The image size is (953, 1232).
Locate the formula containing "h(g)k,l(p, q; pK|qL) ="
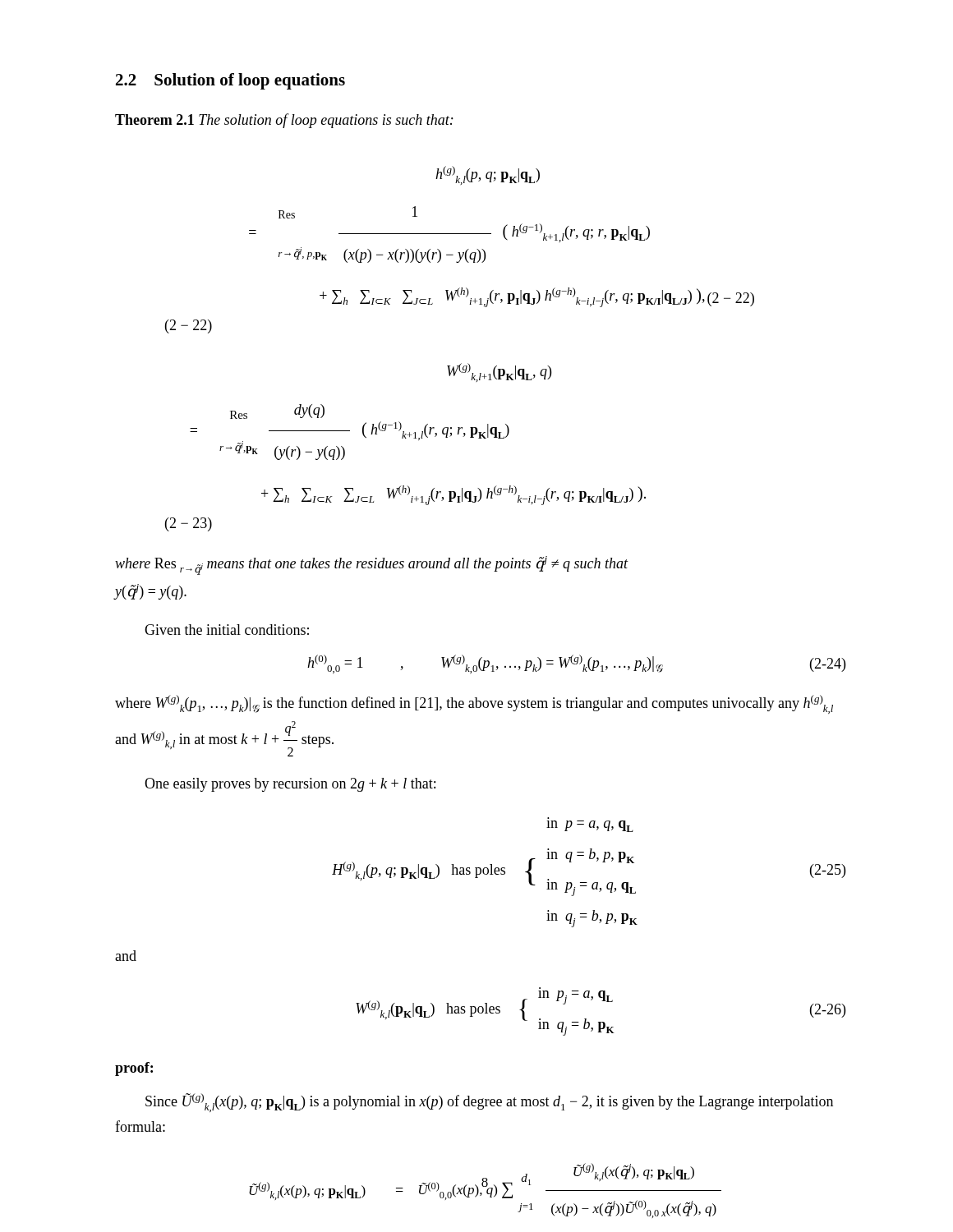[509, 245]
